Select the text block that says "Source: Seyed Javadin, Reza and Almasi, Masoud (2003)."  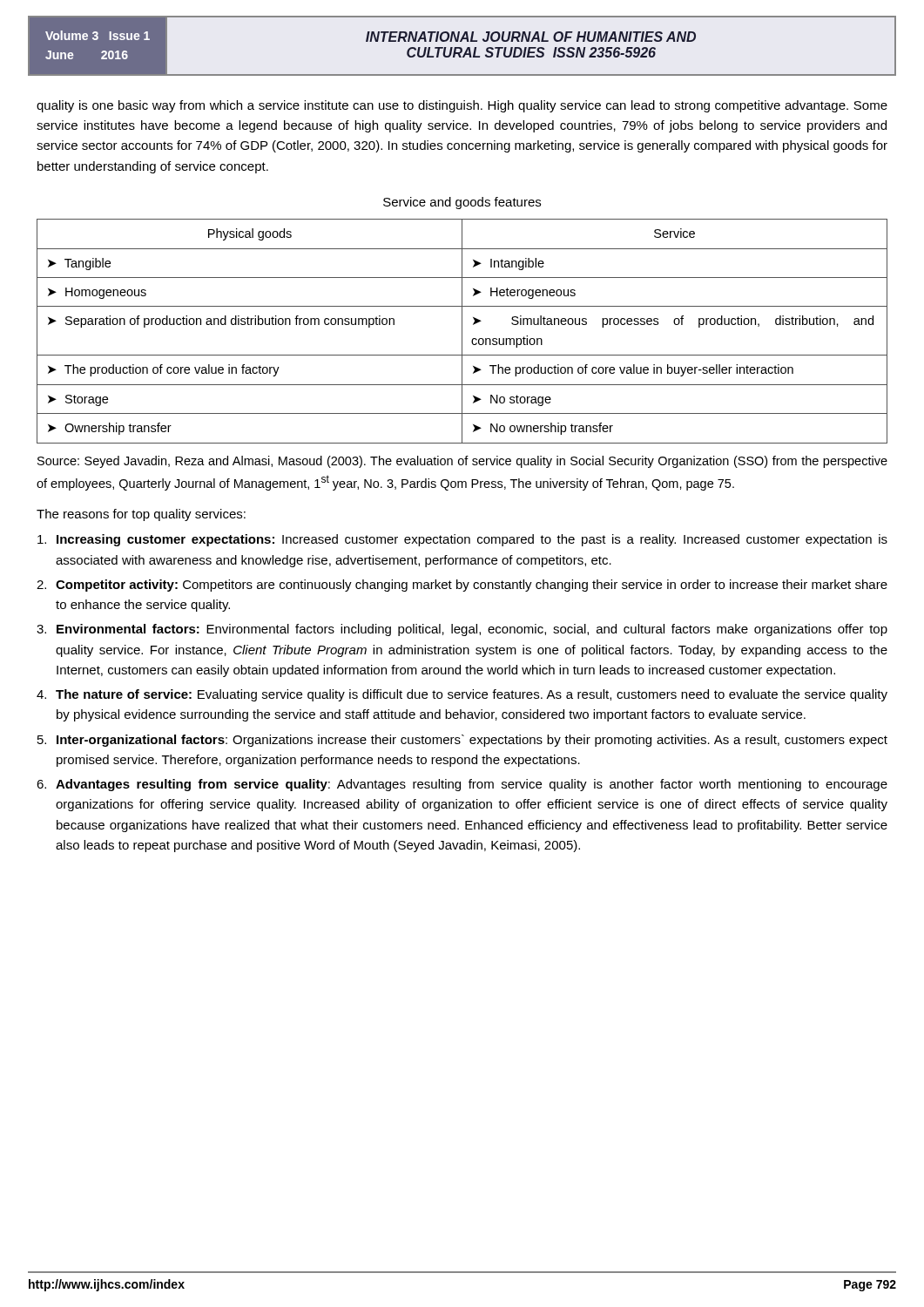(x=462, y=472)
